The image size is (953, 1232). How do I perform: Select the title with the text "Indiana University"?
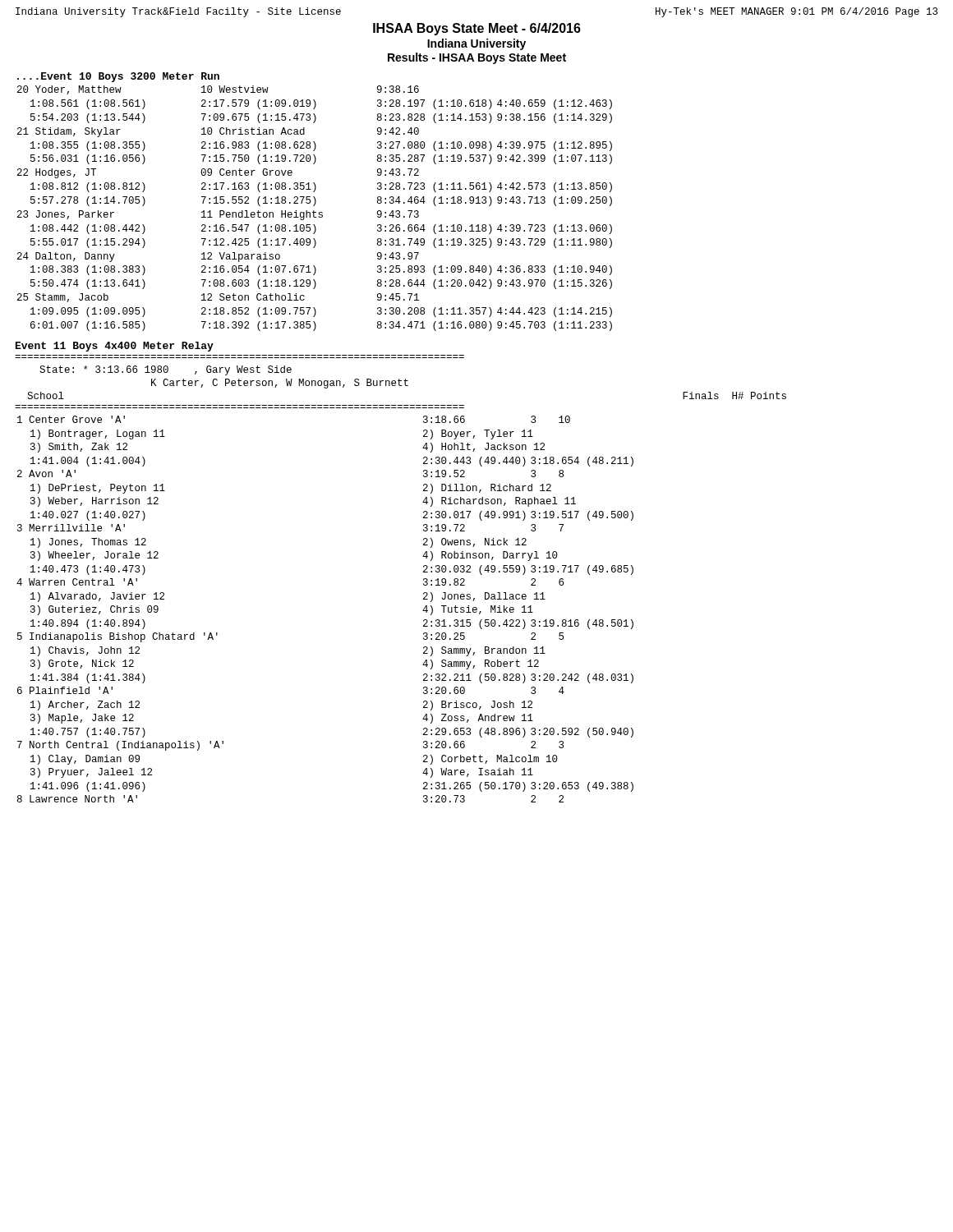476,44
